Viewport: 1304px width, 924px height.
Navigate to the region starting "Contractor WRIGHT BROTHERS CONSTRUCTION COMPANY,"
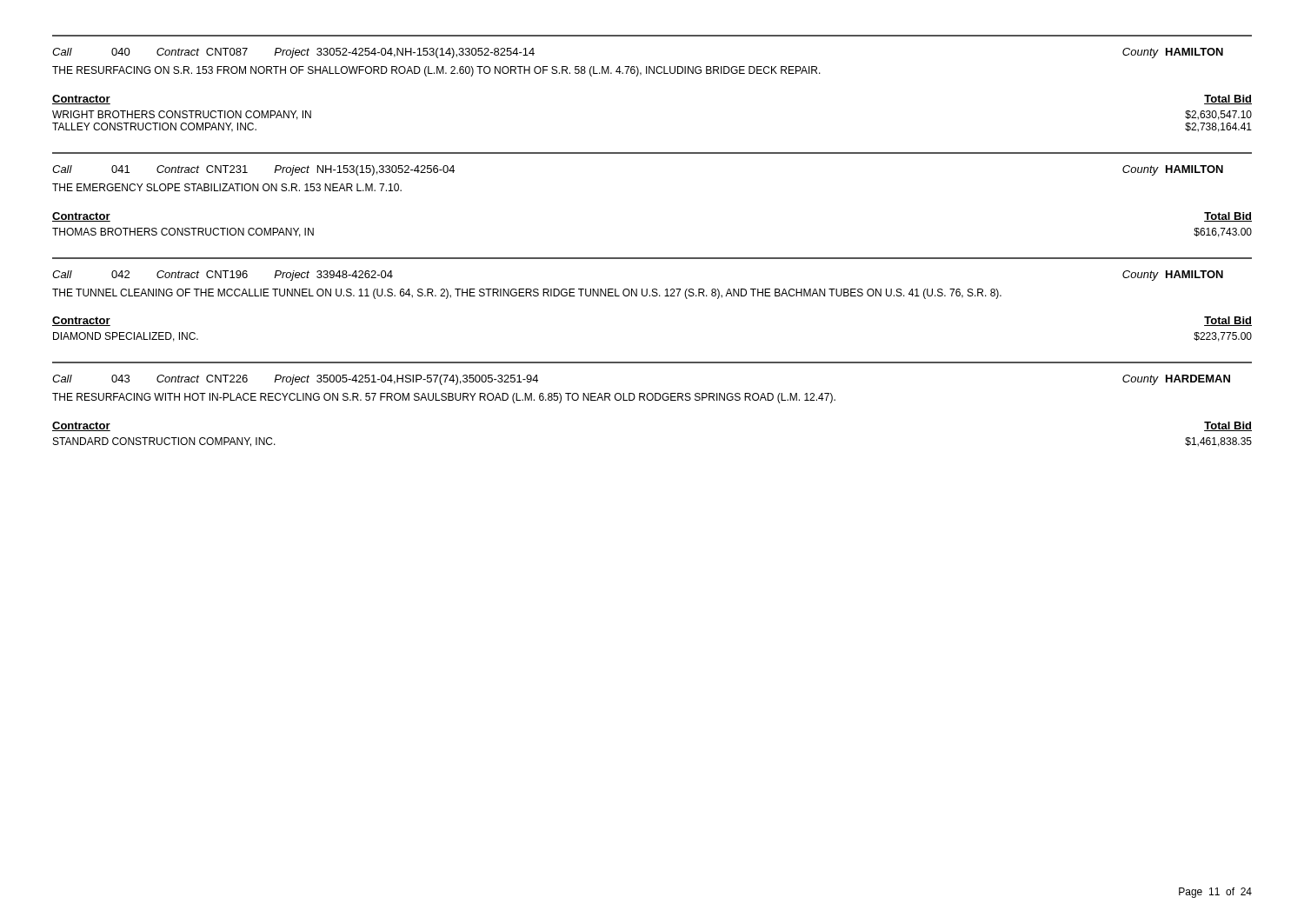pos(182,112)
